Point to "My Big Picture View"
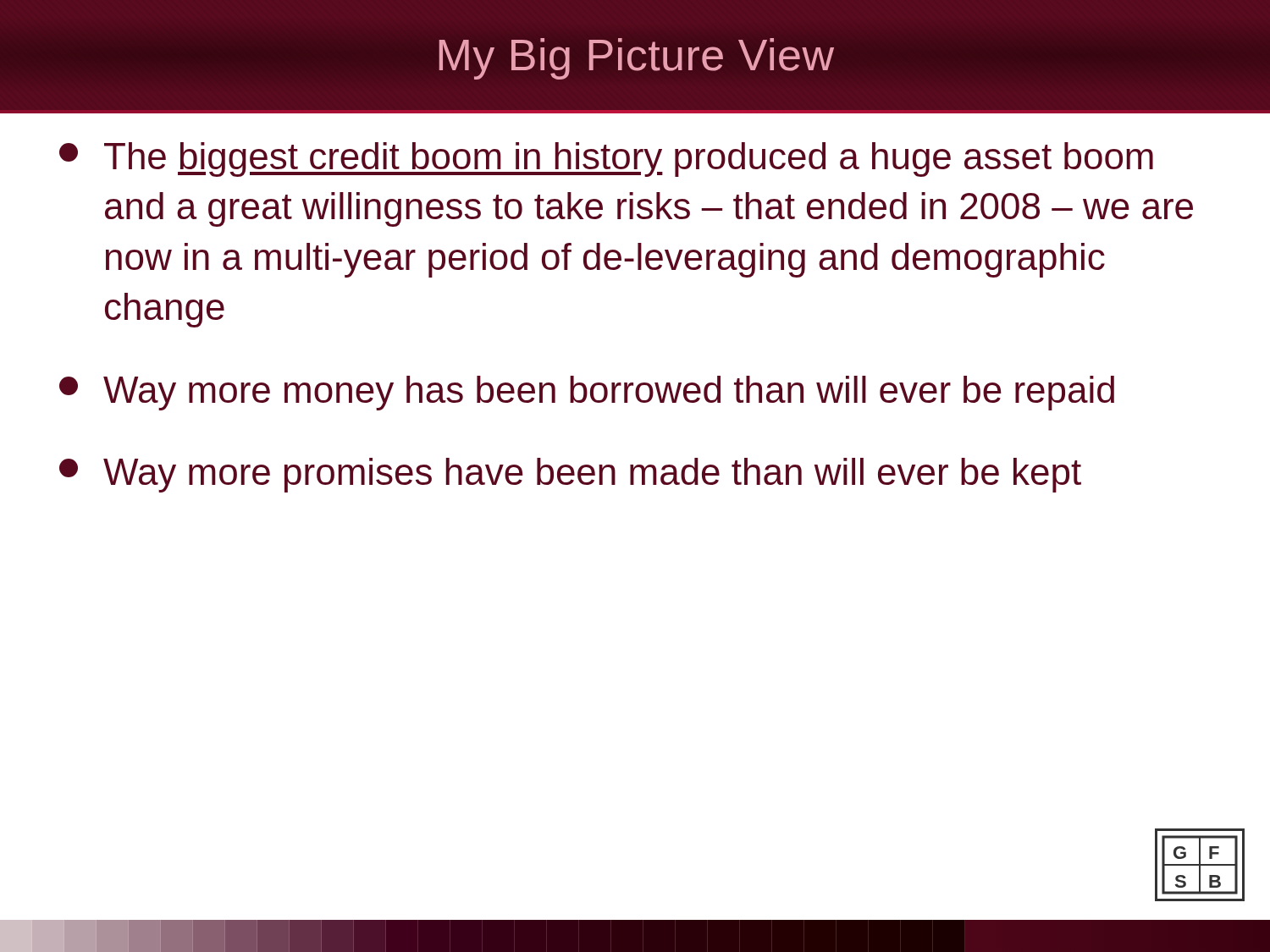This screenshot has width=1270, height=952. (635, 55)
